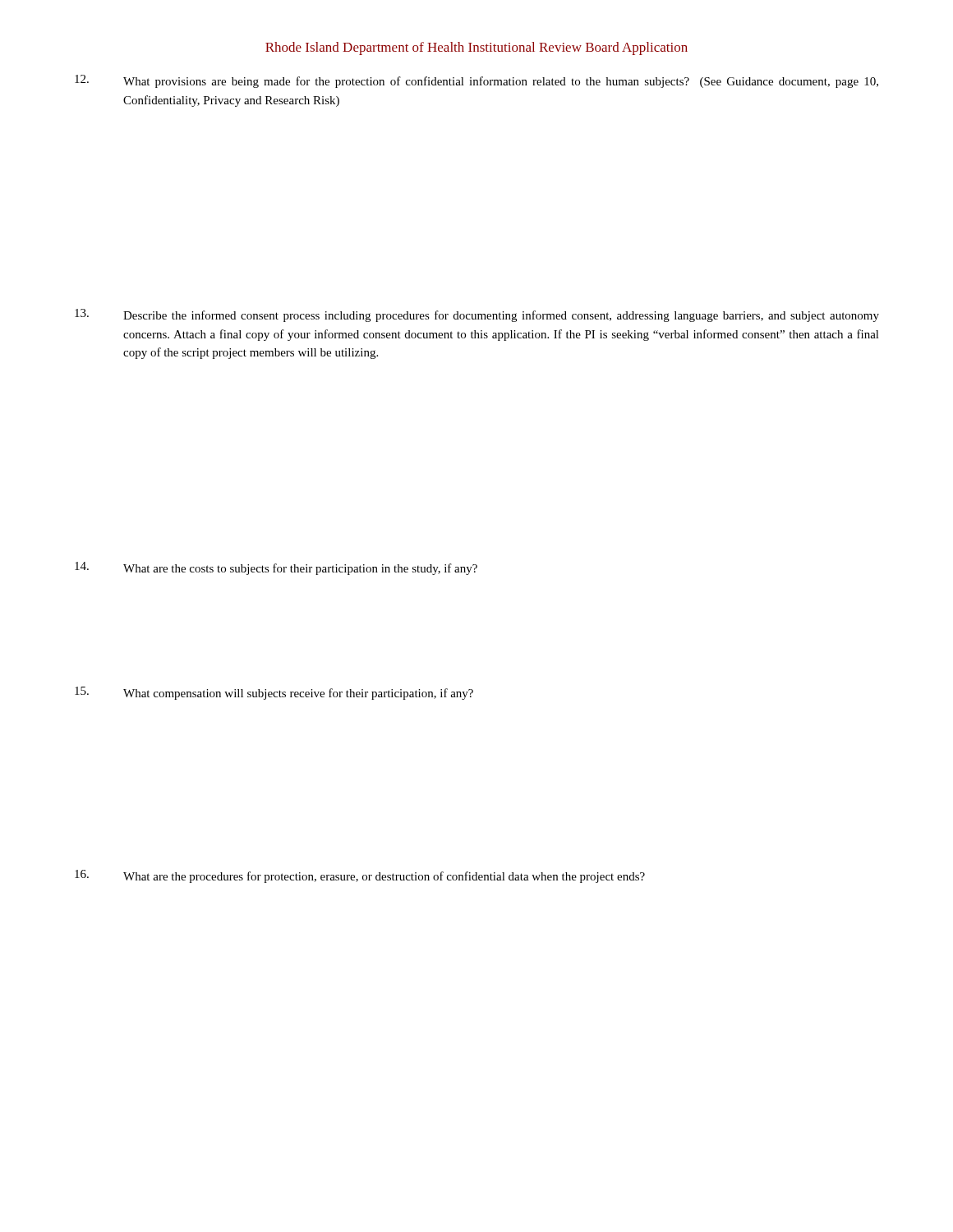The image size is (953, 1232).
Task: Select the block starting "16. What are the procedures for"
Action: pos(476,876)
